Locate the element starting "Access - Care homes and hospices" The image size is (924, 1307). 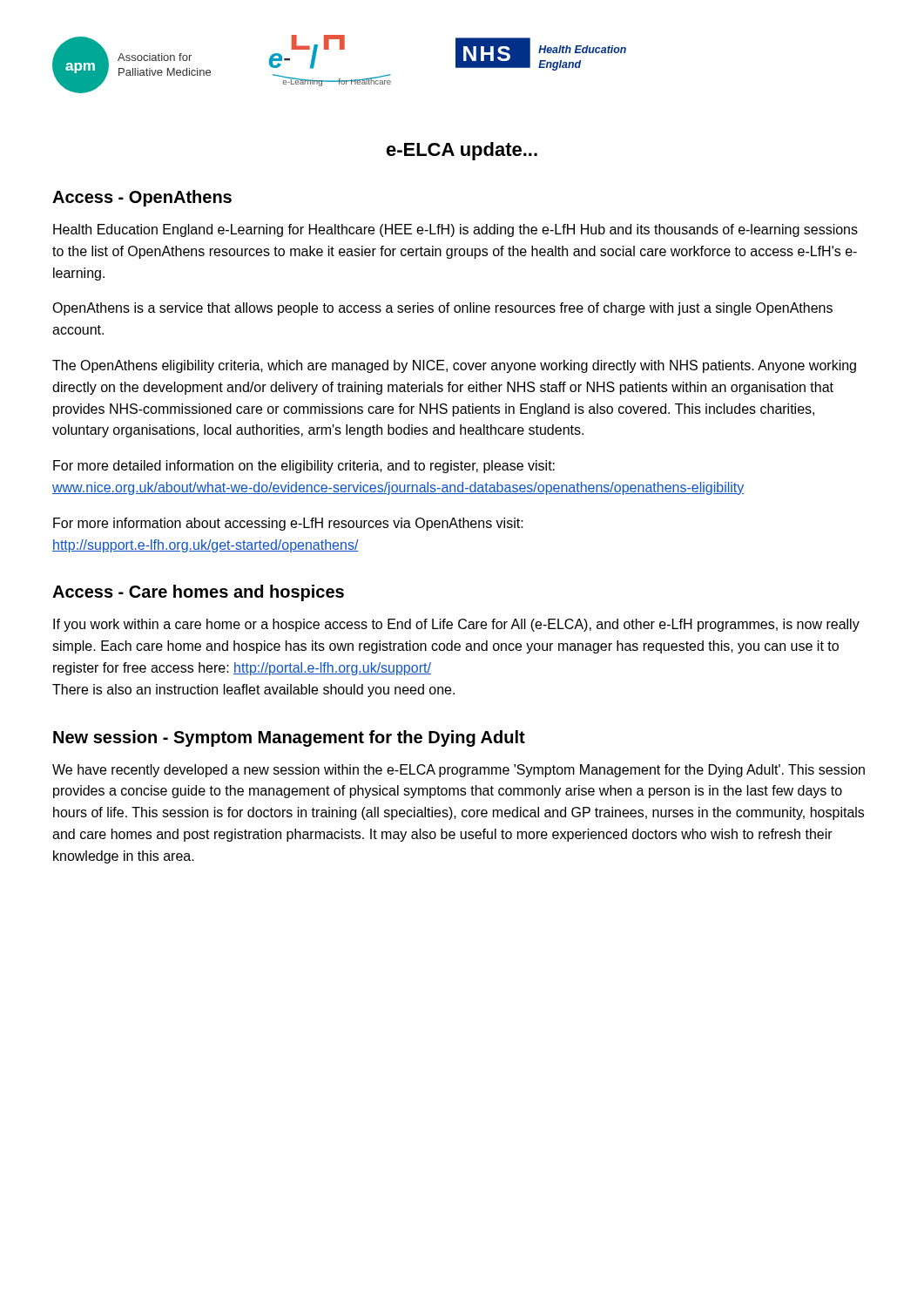point(198,592)
